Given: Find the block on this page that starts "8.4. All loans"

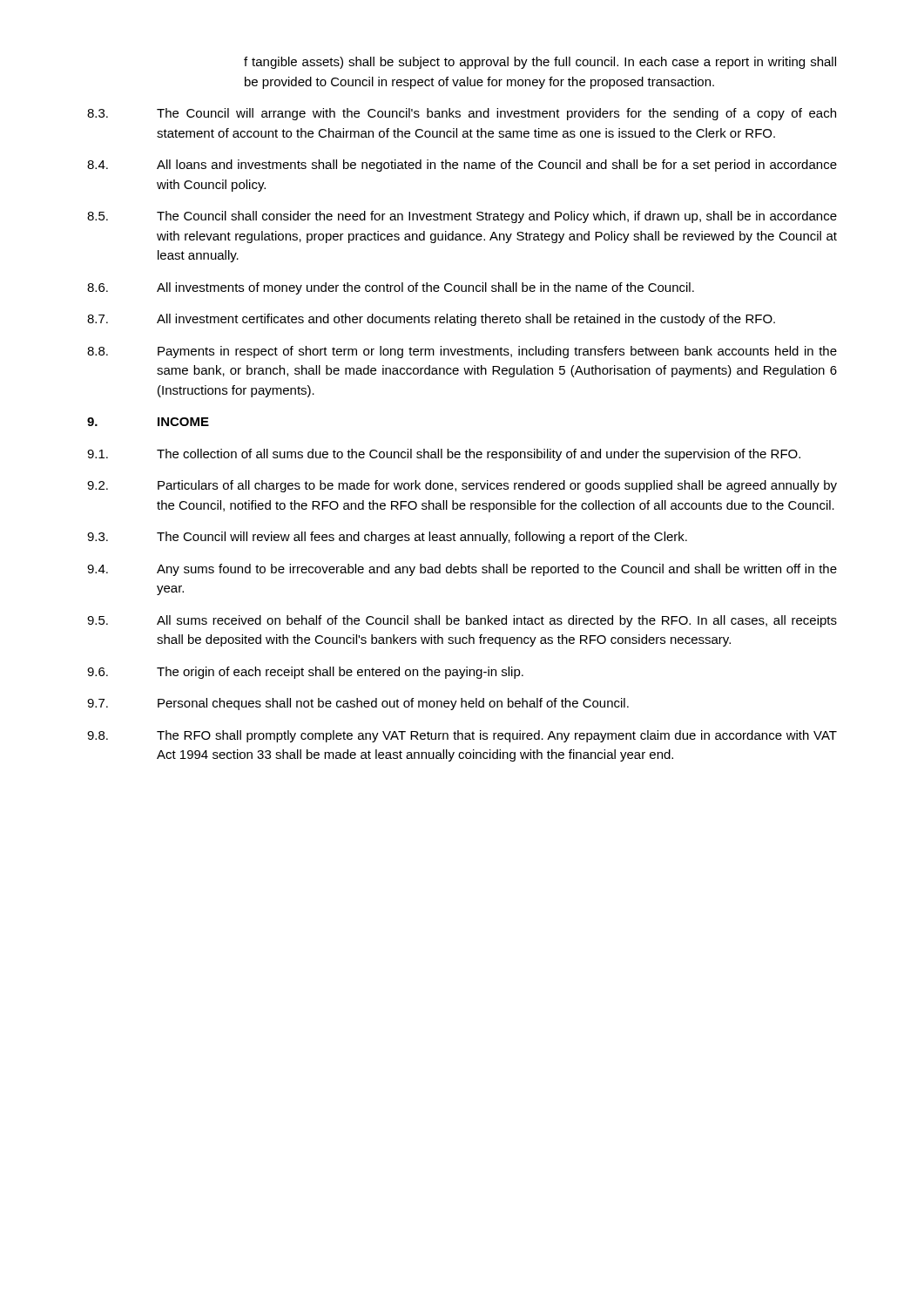Looking at the screenshot, I should pos(462,175).
